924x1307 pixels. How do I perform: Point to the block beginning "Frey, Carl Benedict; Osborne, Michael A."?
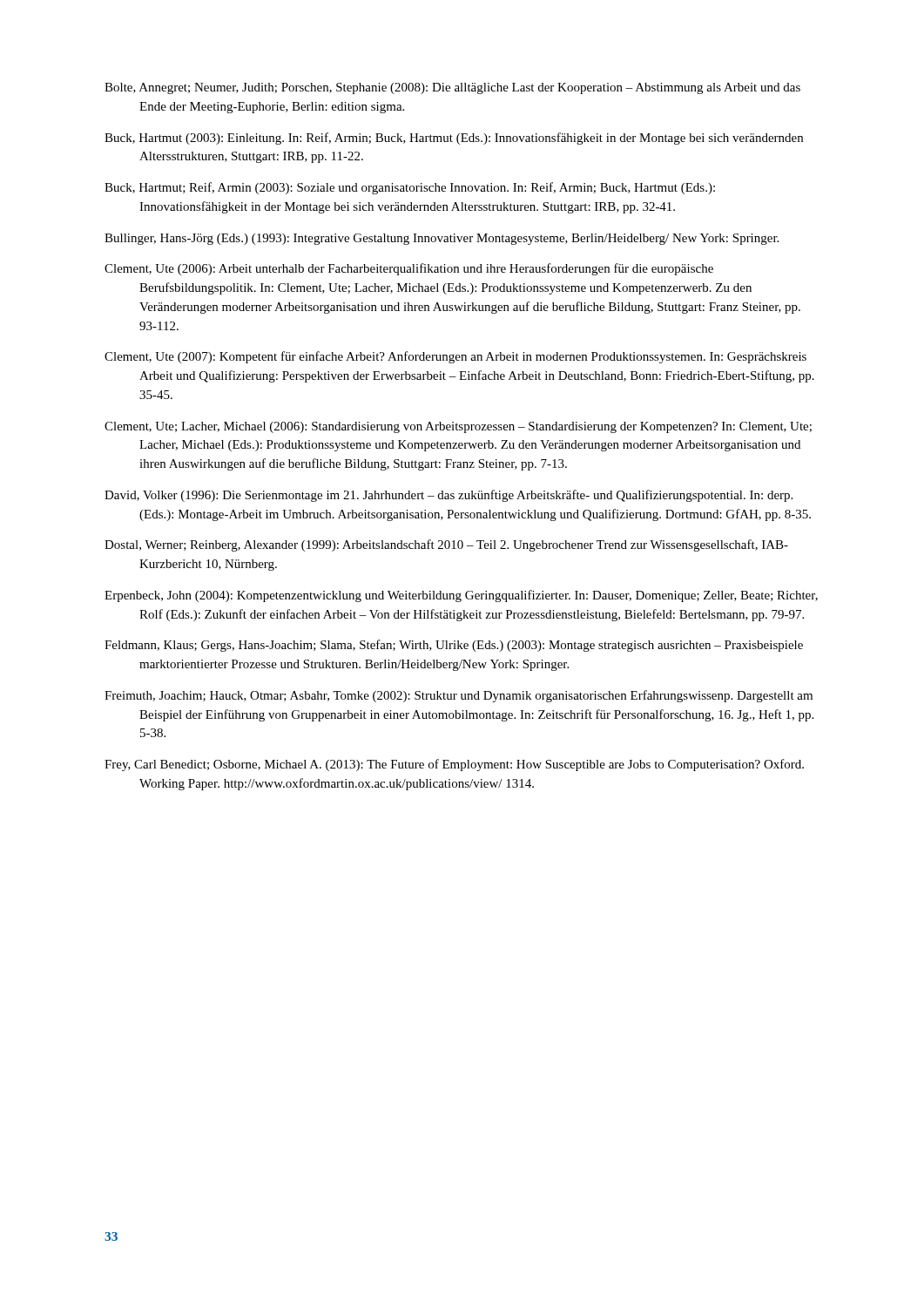coord(455,774)
